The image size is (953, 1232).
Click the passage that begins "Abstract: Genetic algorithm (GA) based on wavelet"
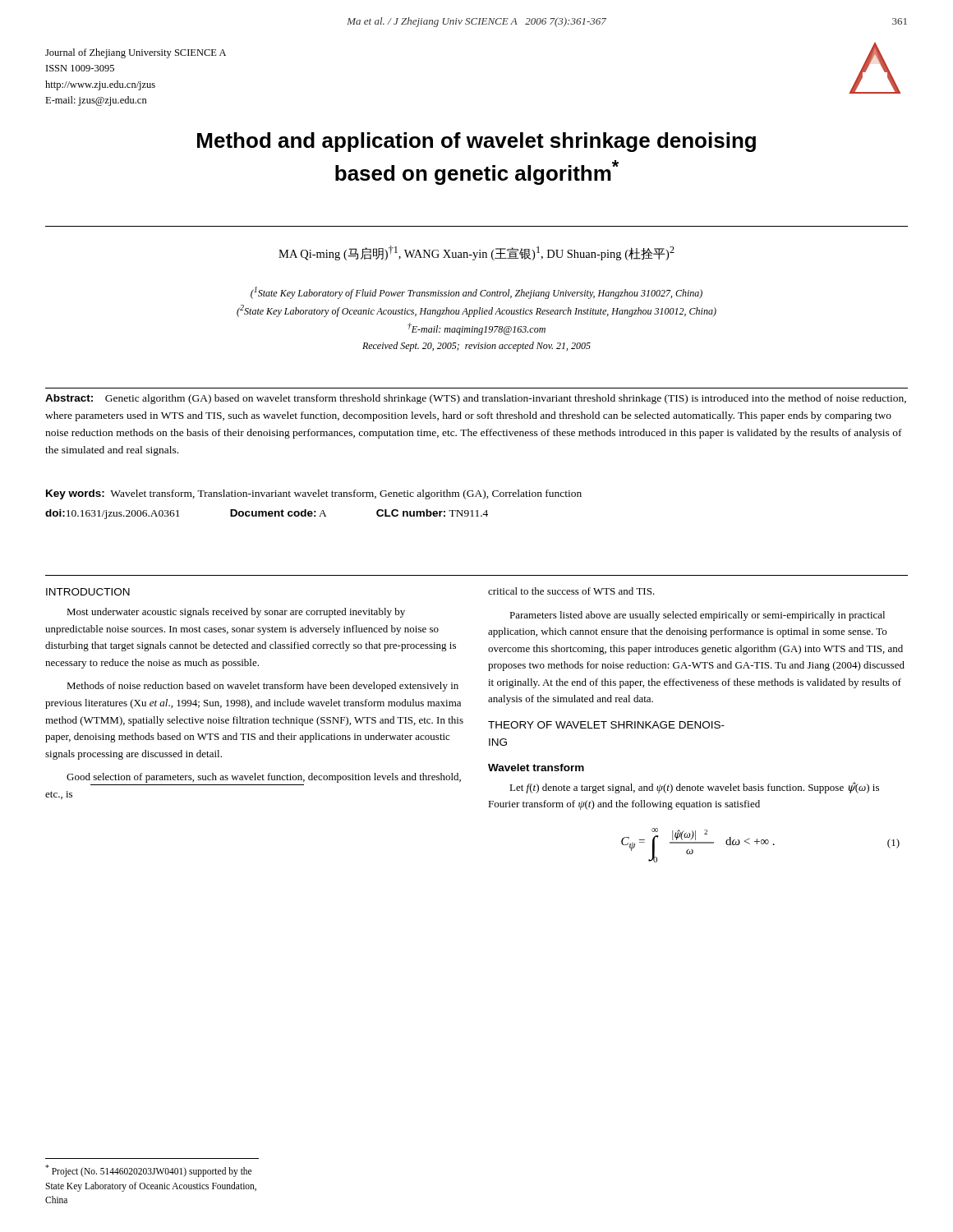pyautogui.click(x=476, y=424)
